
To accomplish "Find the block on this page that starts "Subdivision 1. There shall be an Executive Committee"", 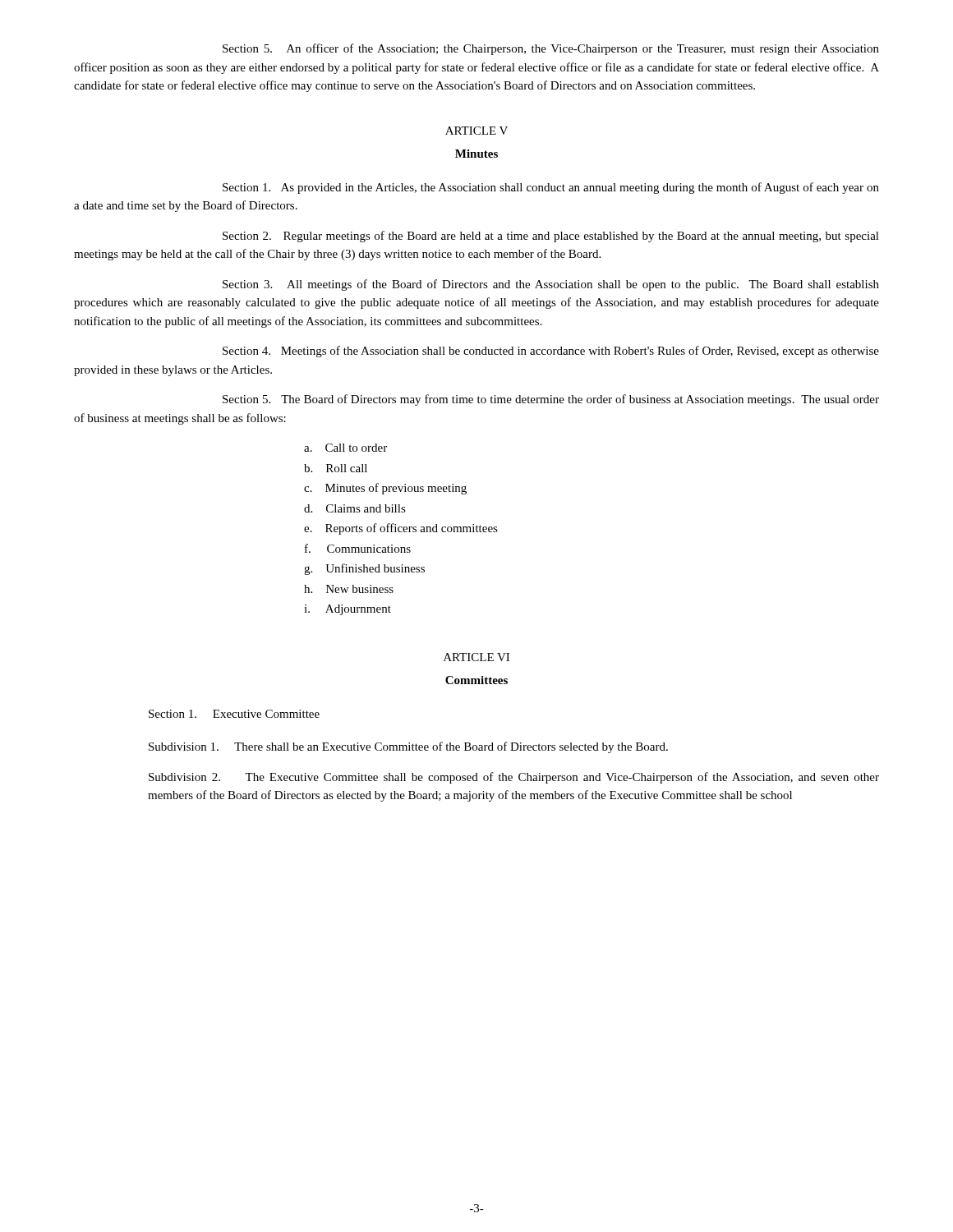I will [x=408, y=747].
